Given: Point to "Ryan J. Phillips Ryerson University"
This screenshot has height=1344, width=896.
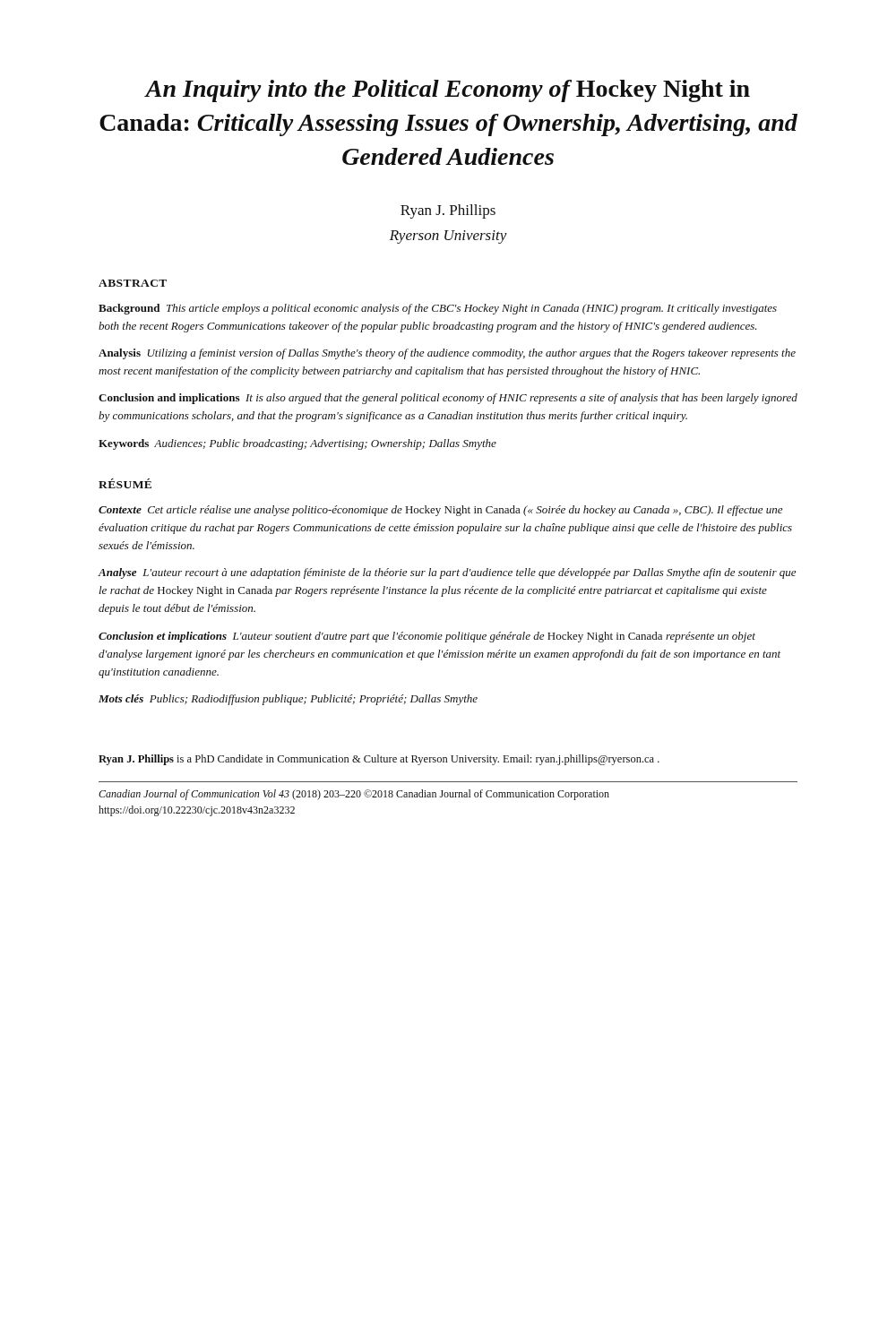Looking at the screenshot, I should tap(448, 223).
